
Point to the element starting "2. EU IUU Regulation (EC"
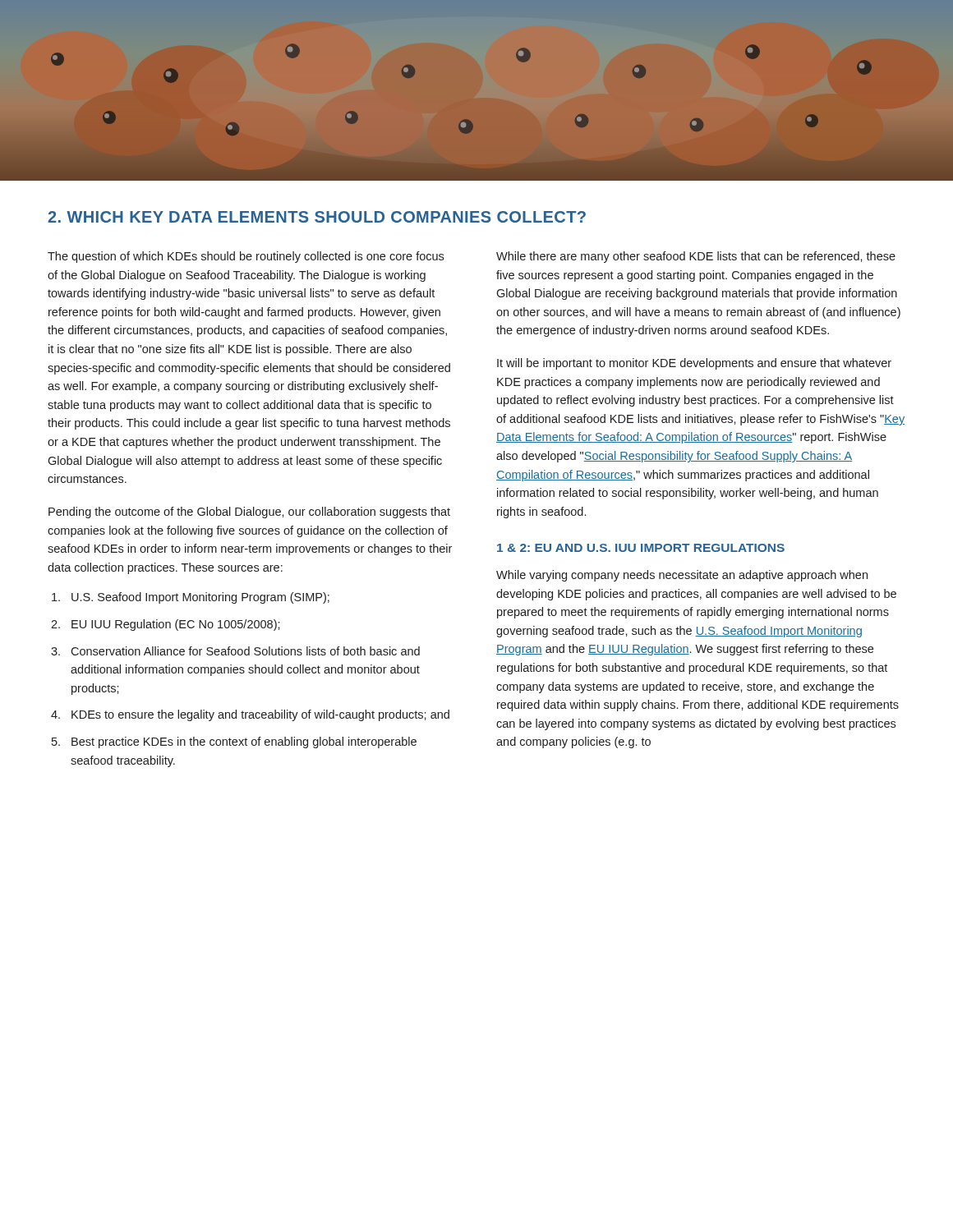coord(166,624)
